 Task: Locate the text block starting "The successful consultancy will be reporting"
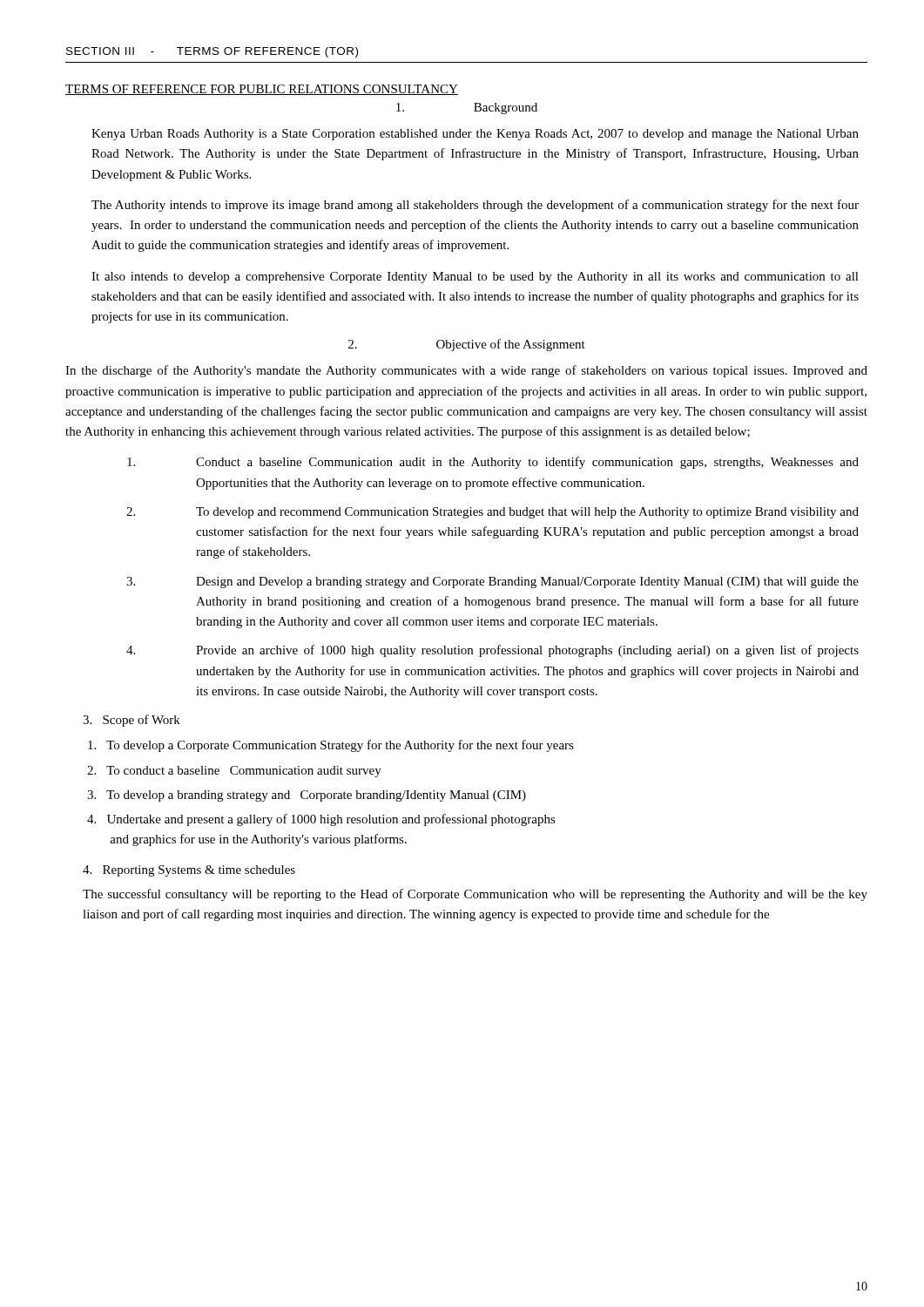[475, 904]
